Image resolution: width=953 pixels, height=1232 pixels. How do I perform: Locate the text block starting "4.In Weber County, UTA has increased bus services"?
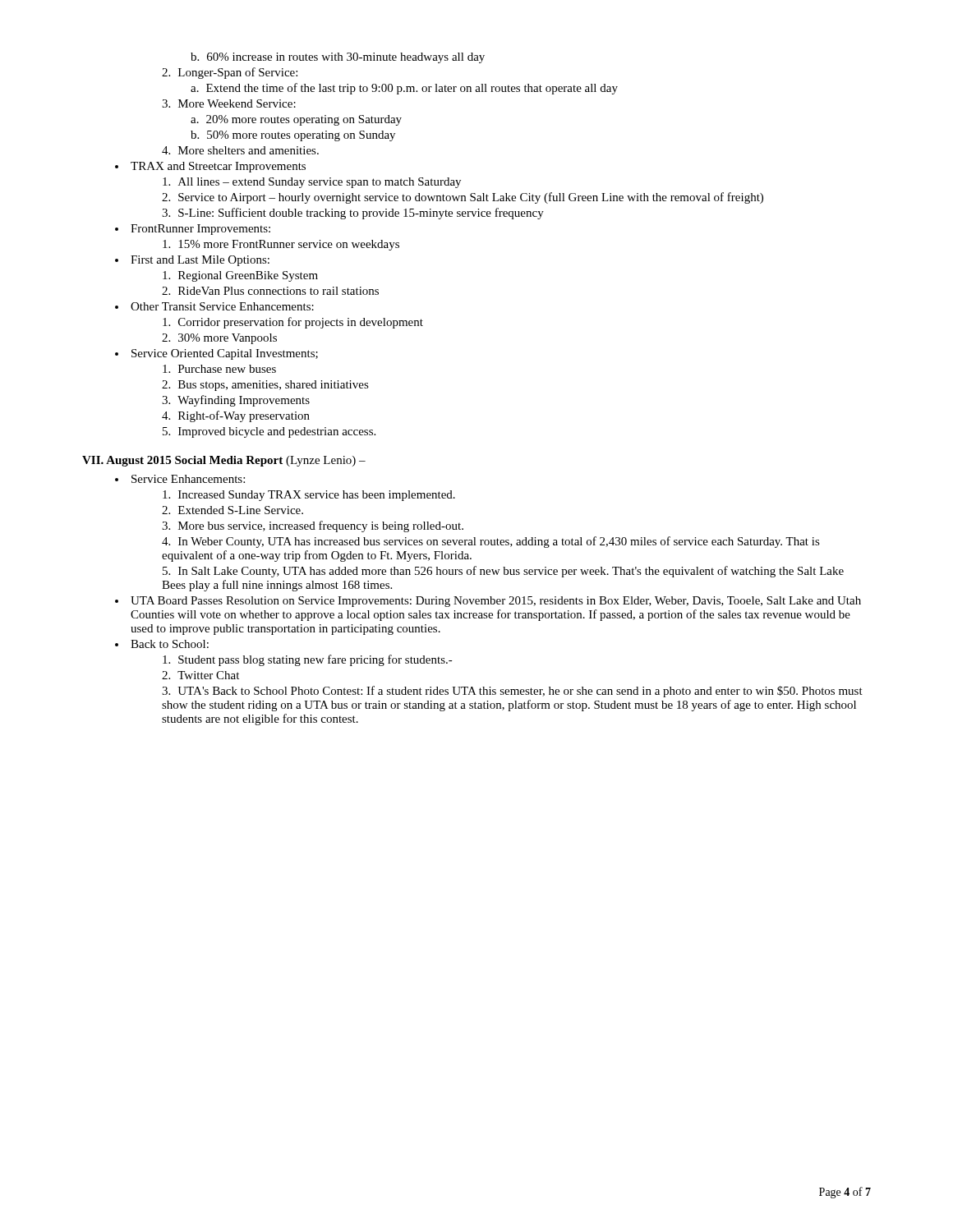(x=476, y=549)
